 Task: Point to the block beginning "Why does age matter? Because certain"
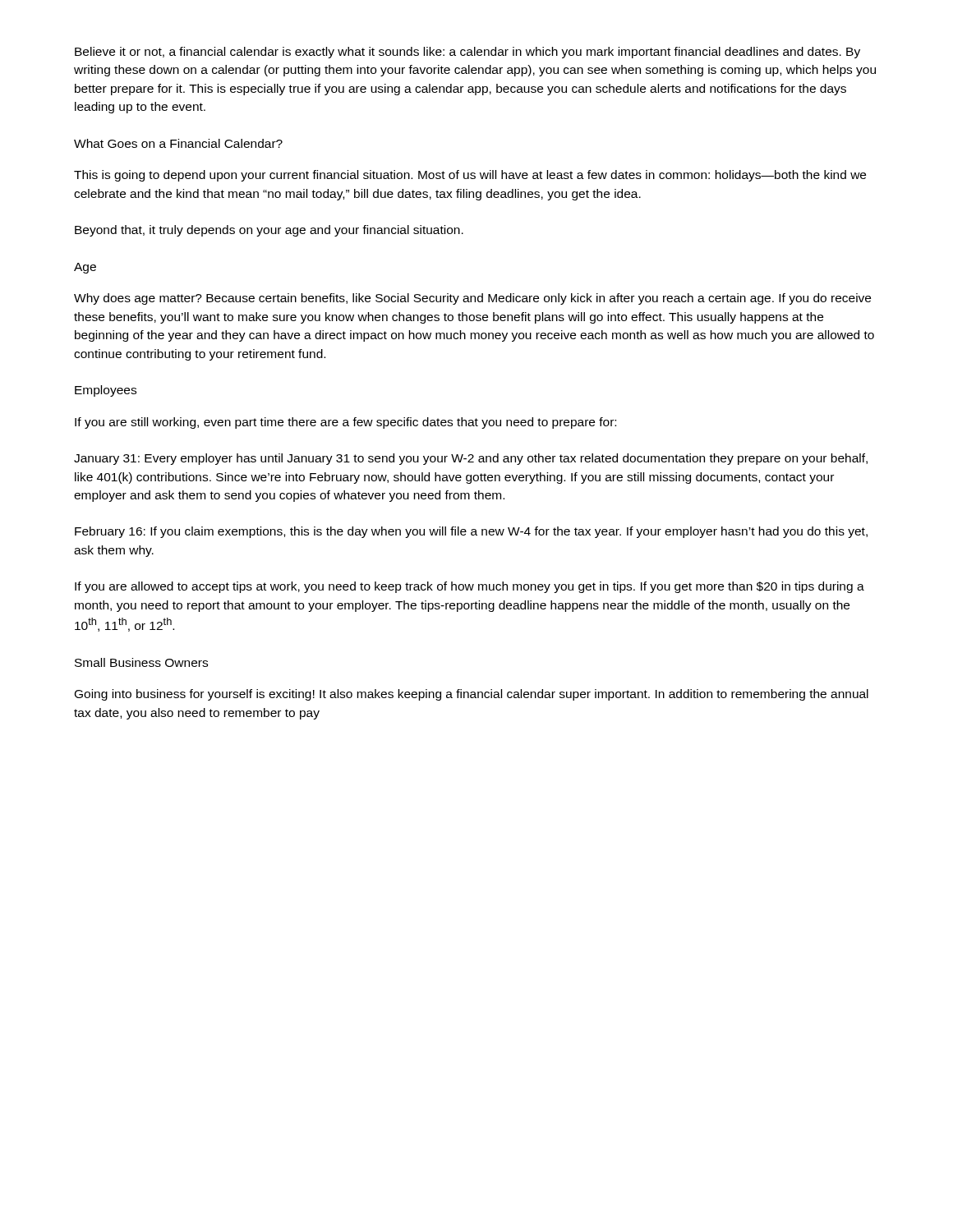tap(474, 326)
